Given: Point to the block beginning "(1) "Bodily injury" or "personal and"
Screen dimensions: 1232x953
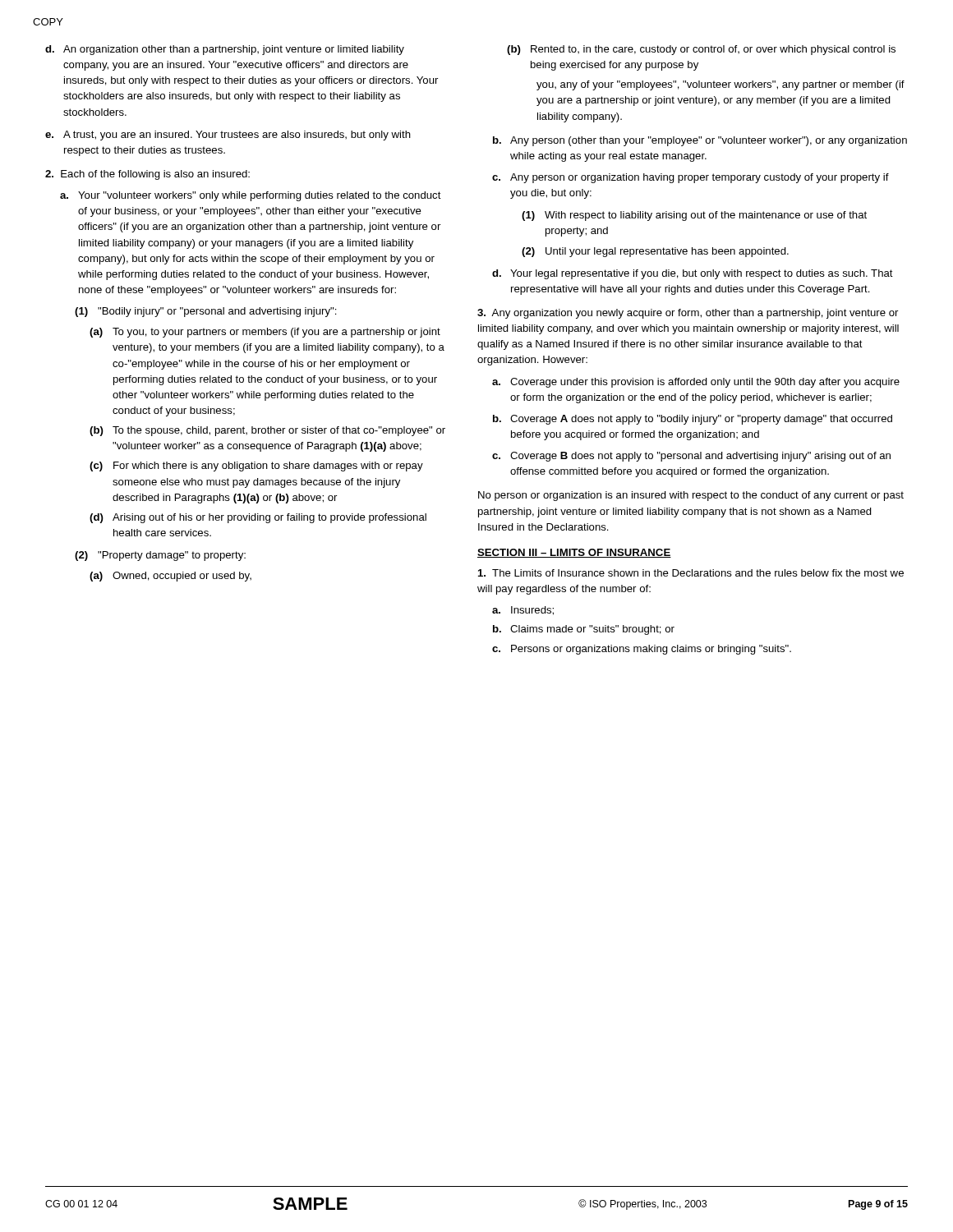Looking at the screenshot, I should coord(206,311).
